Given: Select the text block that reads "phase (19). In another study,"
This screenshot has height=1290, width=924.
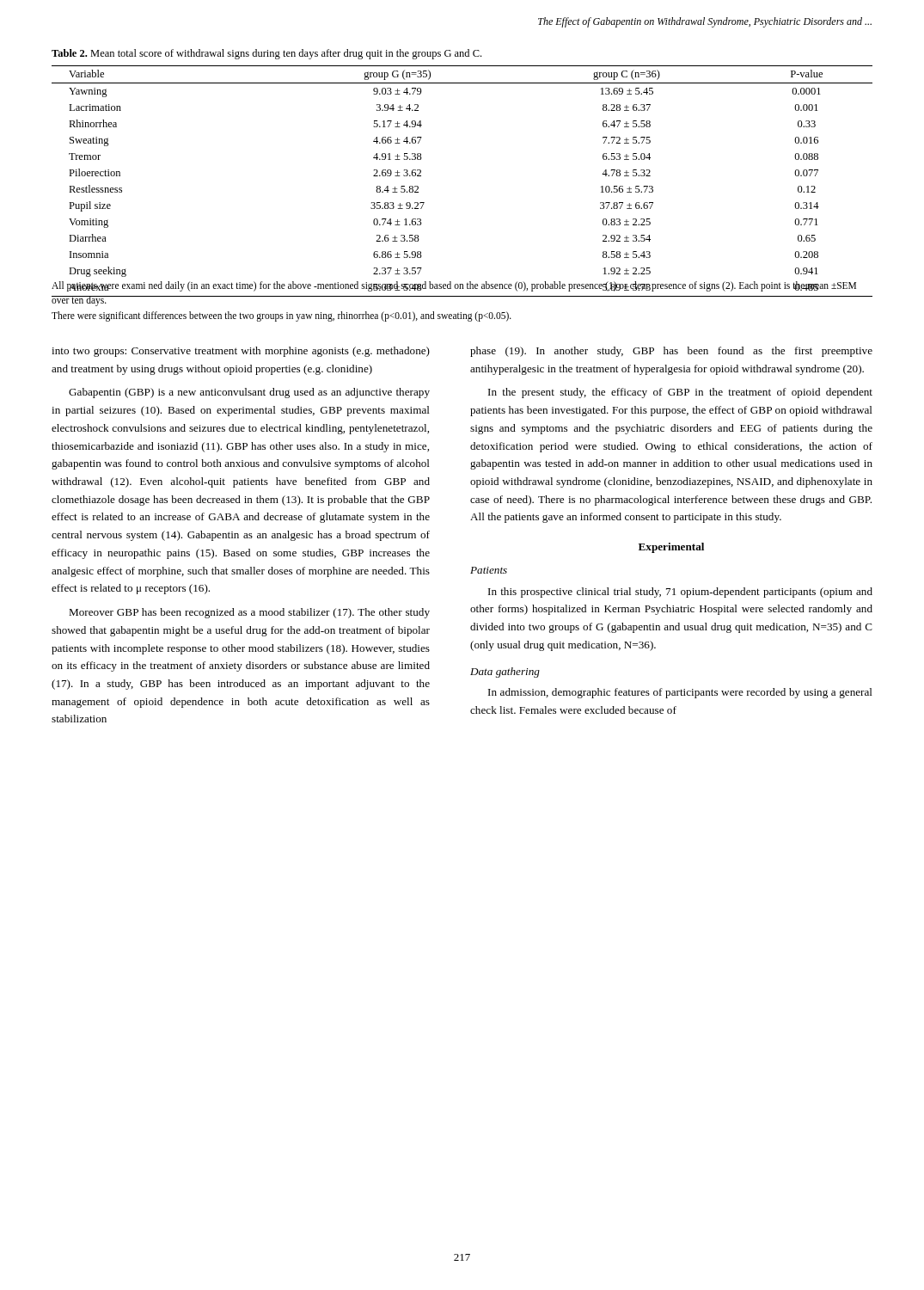Looking at the screenshot, I should (671, 359).
